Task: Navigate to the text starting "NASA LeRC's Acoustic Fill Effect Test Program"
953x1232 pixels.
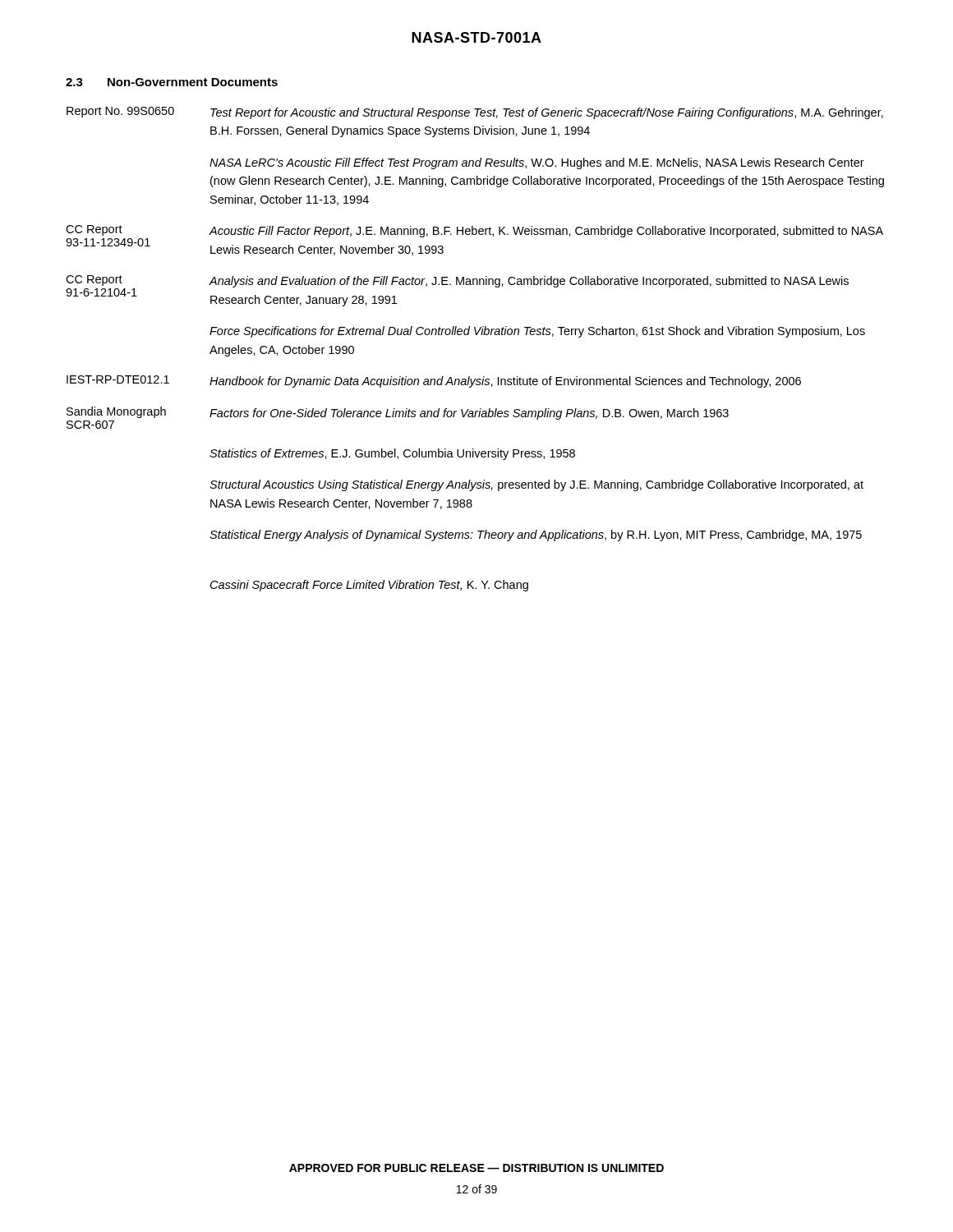Action: [x=476, y=181]
